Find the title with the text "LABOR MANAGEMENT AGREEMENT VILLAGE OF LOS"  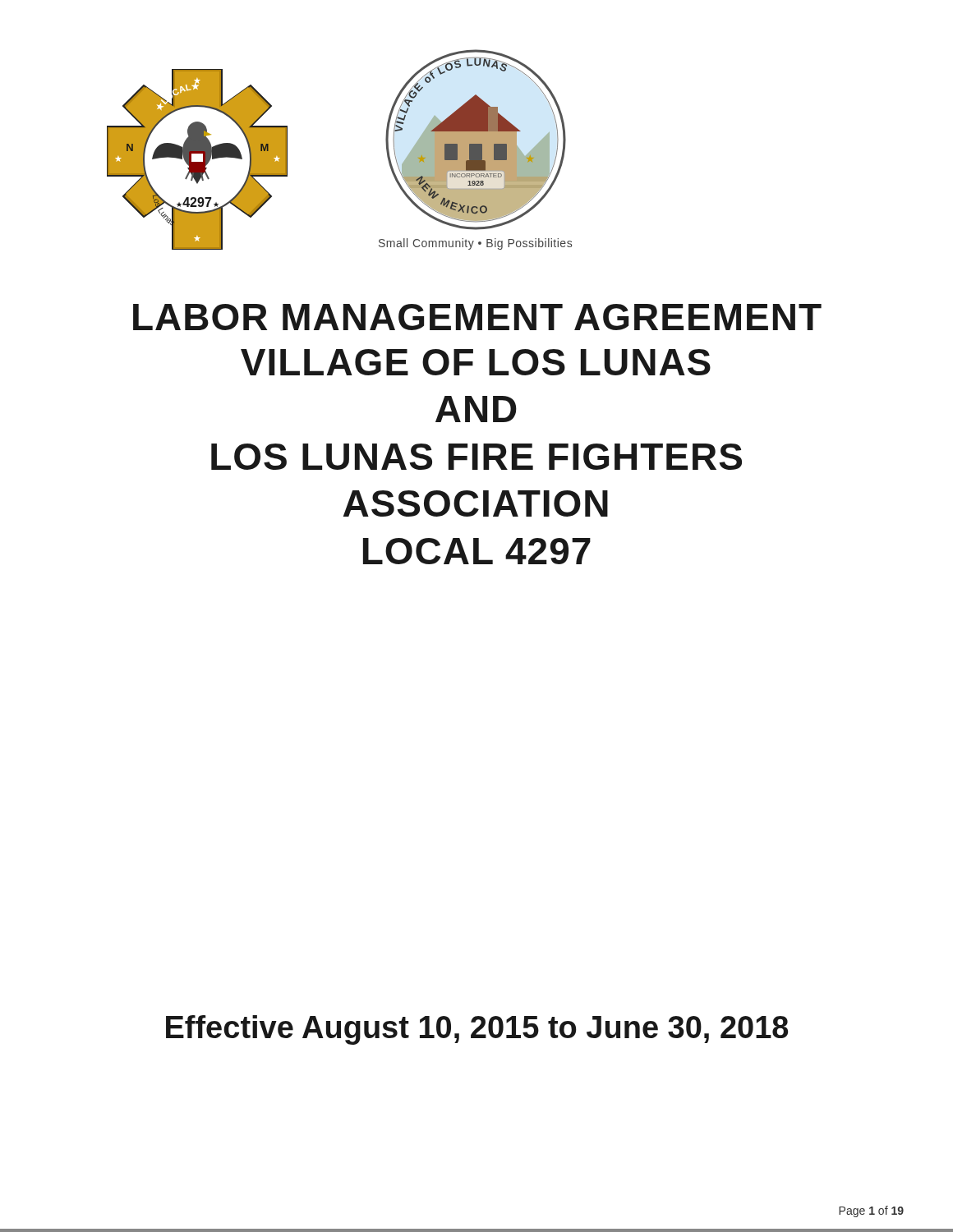coord(476,435)
